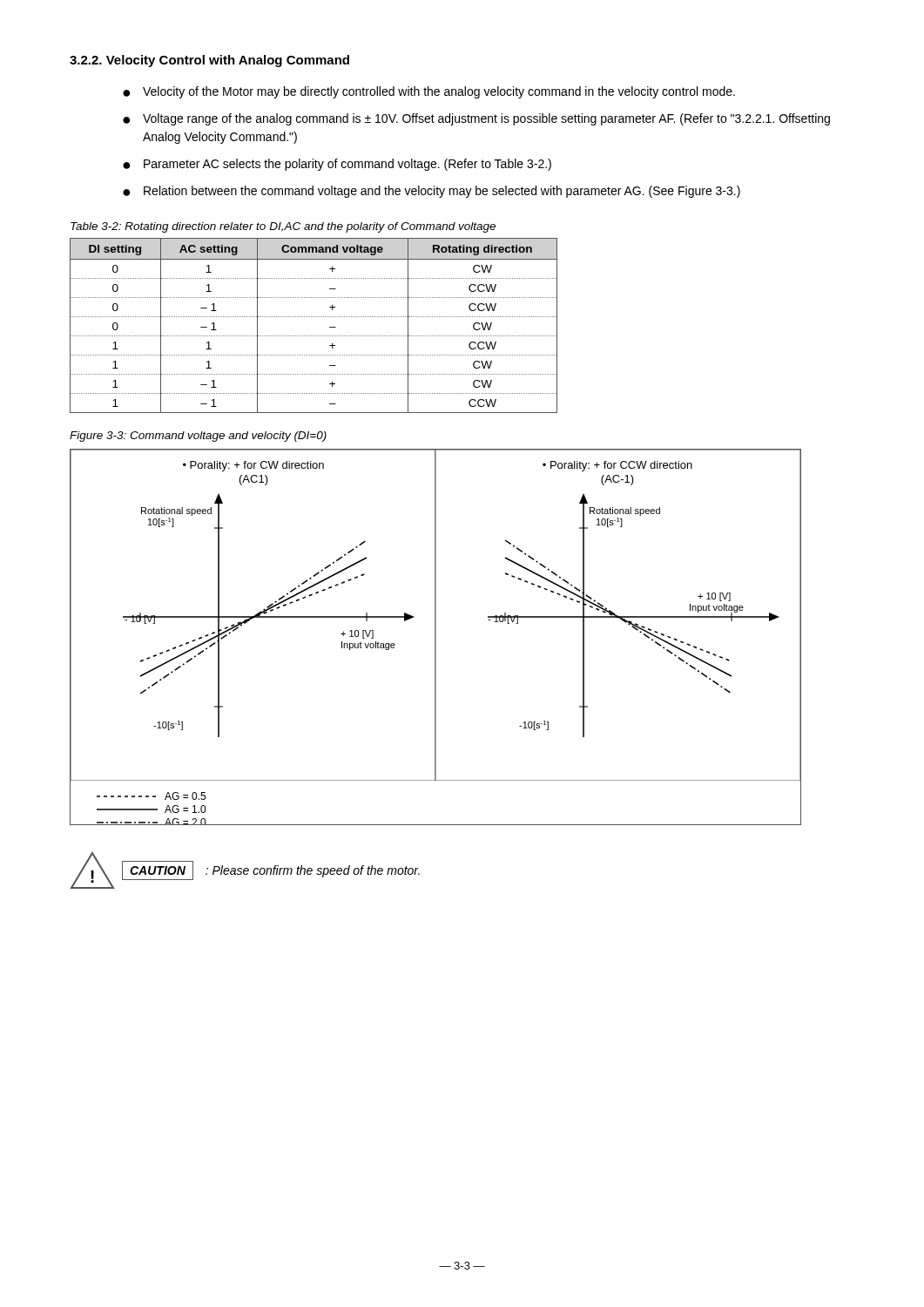Find the engineering diagram

(435, 637)
